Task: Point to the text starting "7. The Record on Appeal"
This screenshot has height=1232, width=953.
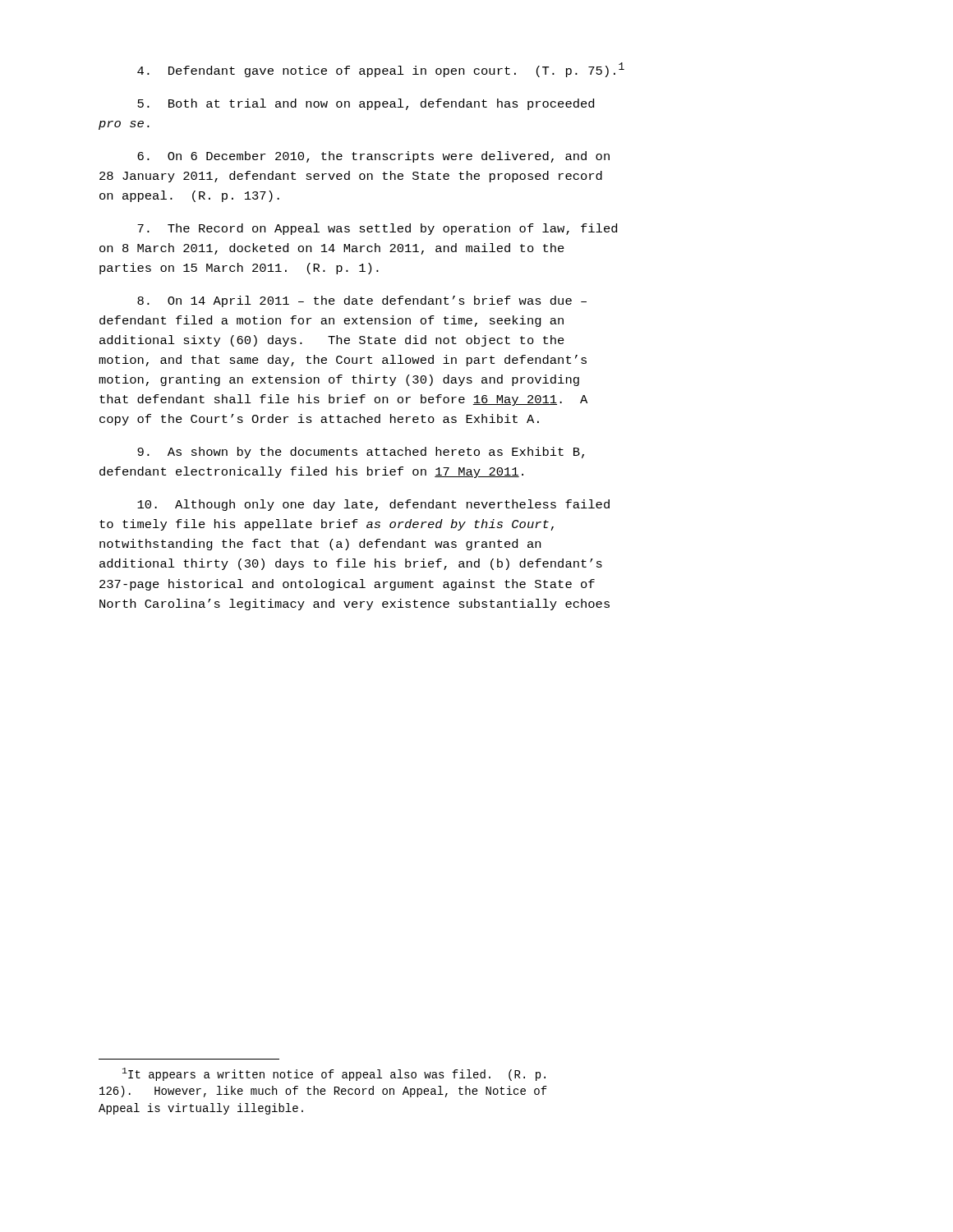Action: tap(481, 249)
